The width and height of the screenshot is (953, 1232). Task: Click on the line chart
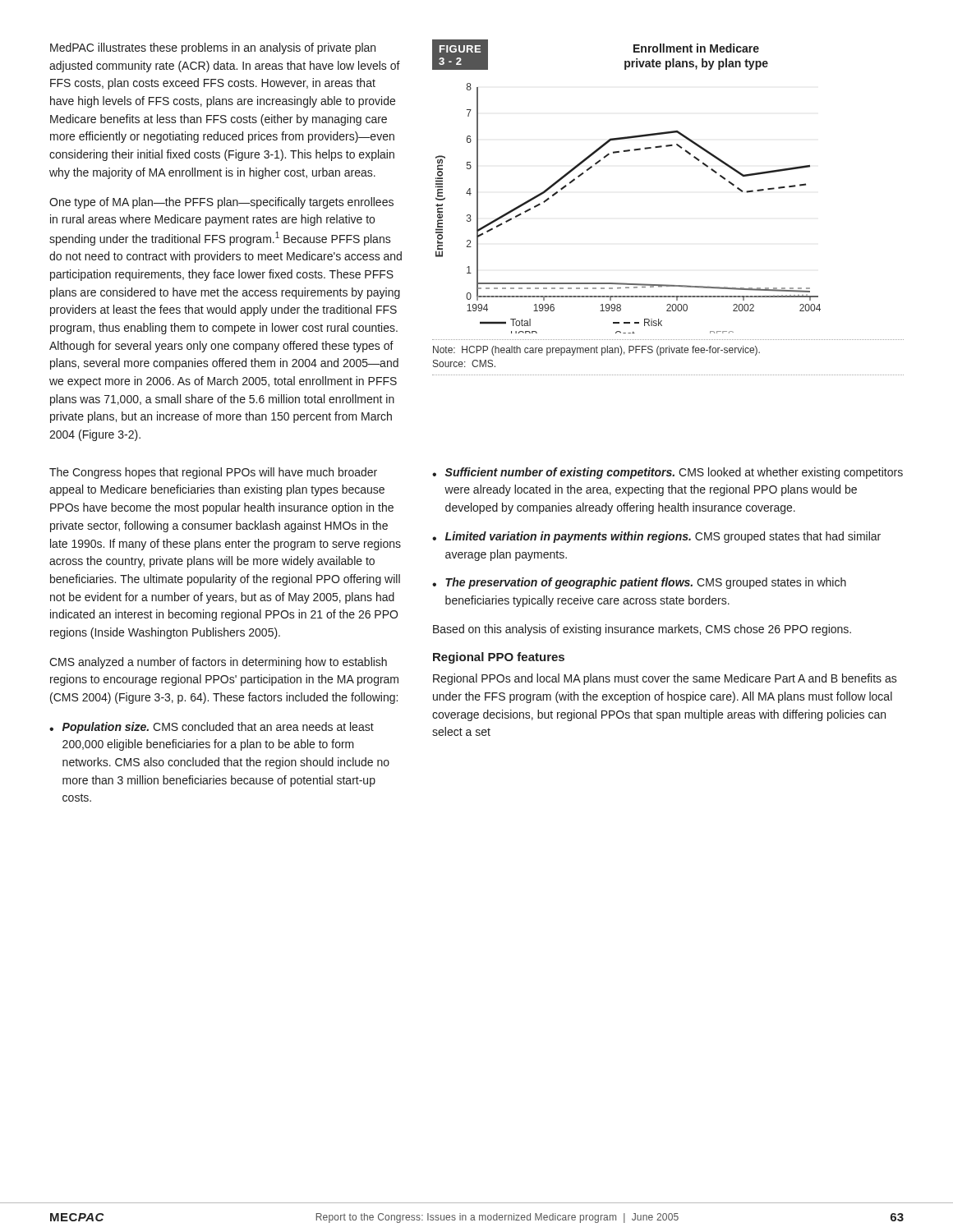click(668, 208)
